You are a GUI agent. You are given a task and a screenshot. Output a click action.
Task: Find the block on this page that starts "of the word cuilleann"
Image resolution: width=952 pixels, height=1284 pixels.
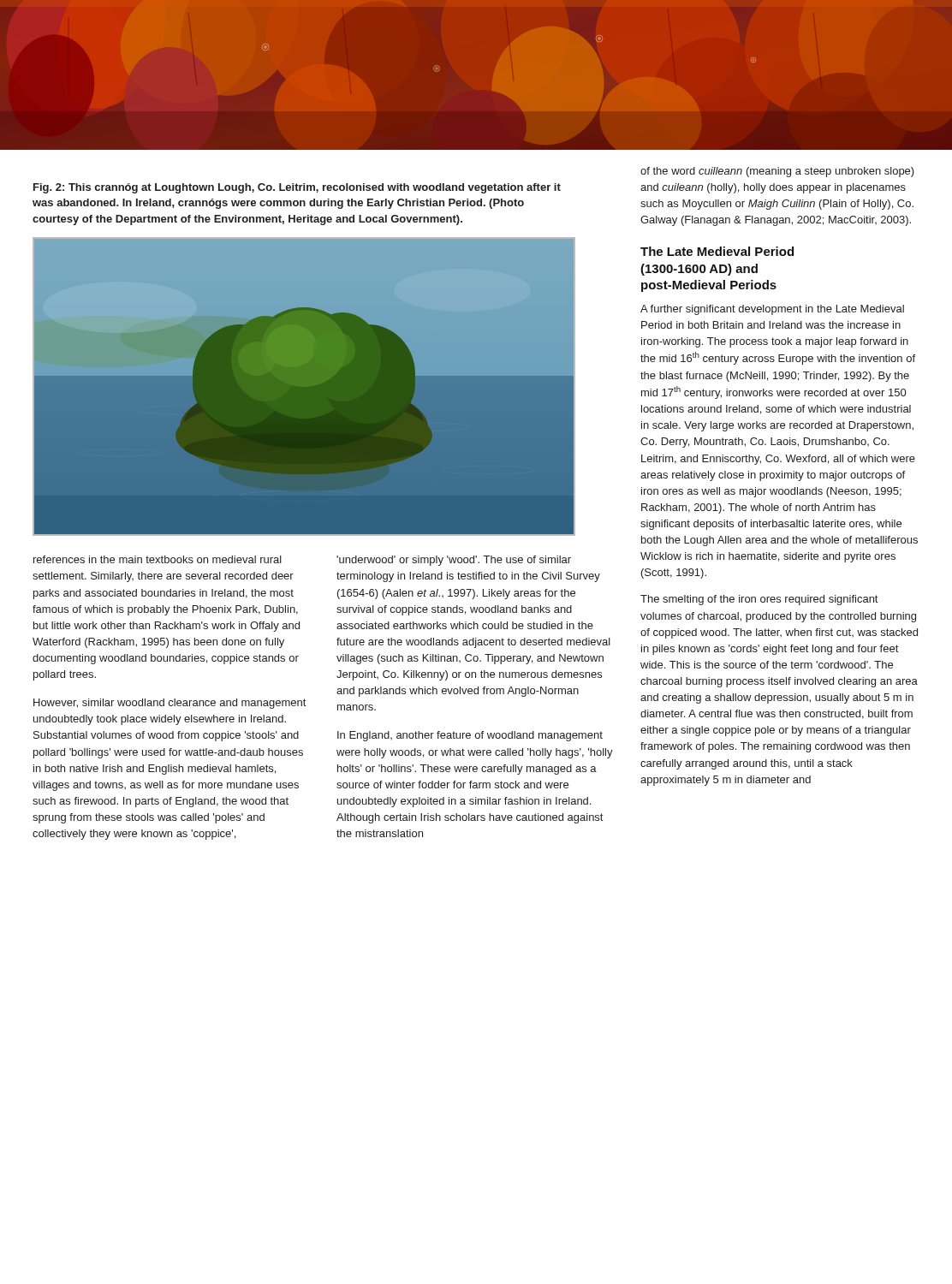[x=777, y=195]
